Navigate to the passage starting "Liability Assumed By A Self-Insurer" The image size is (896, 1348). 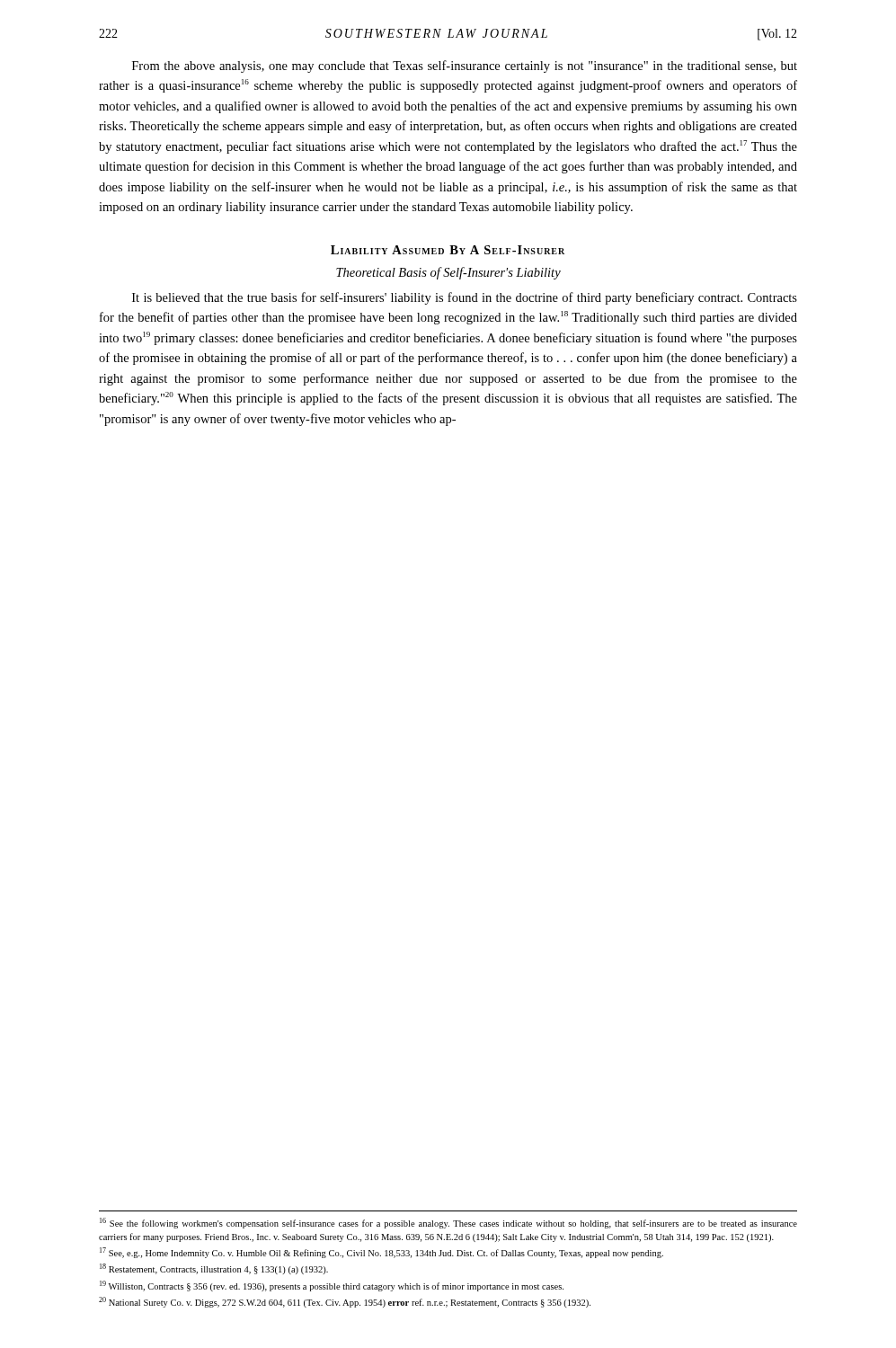pyautogui.click(x=448, y=250)
